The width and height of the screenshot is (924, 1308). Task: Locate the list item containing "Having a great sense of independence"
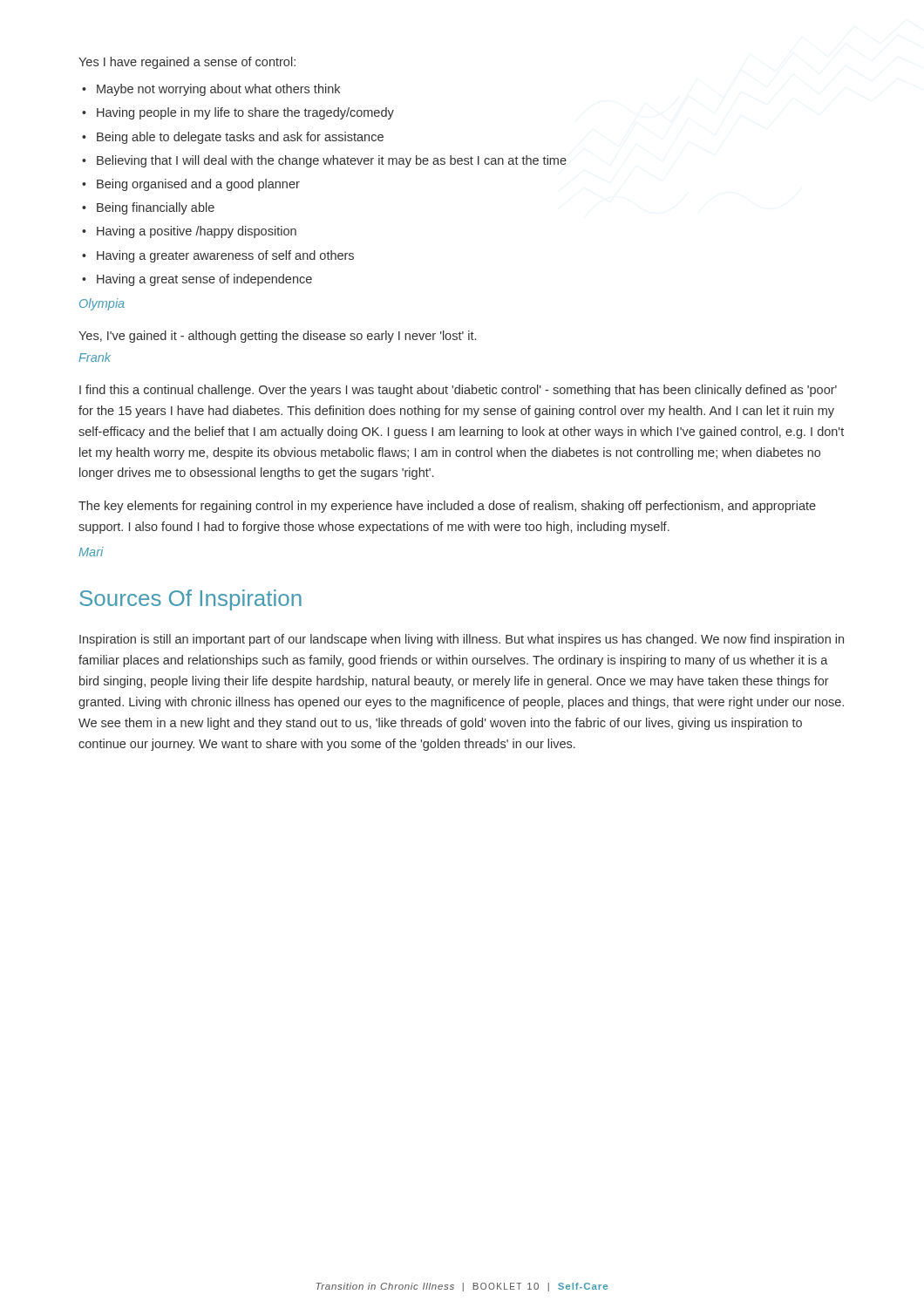tap(204, 279)
